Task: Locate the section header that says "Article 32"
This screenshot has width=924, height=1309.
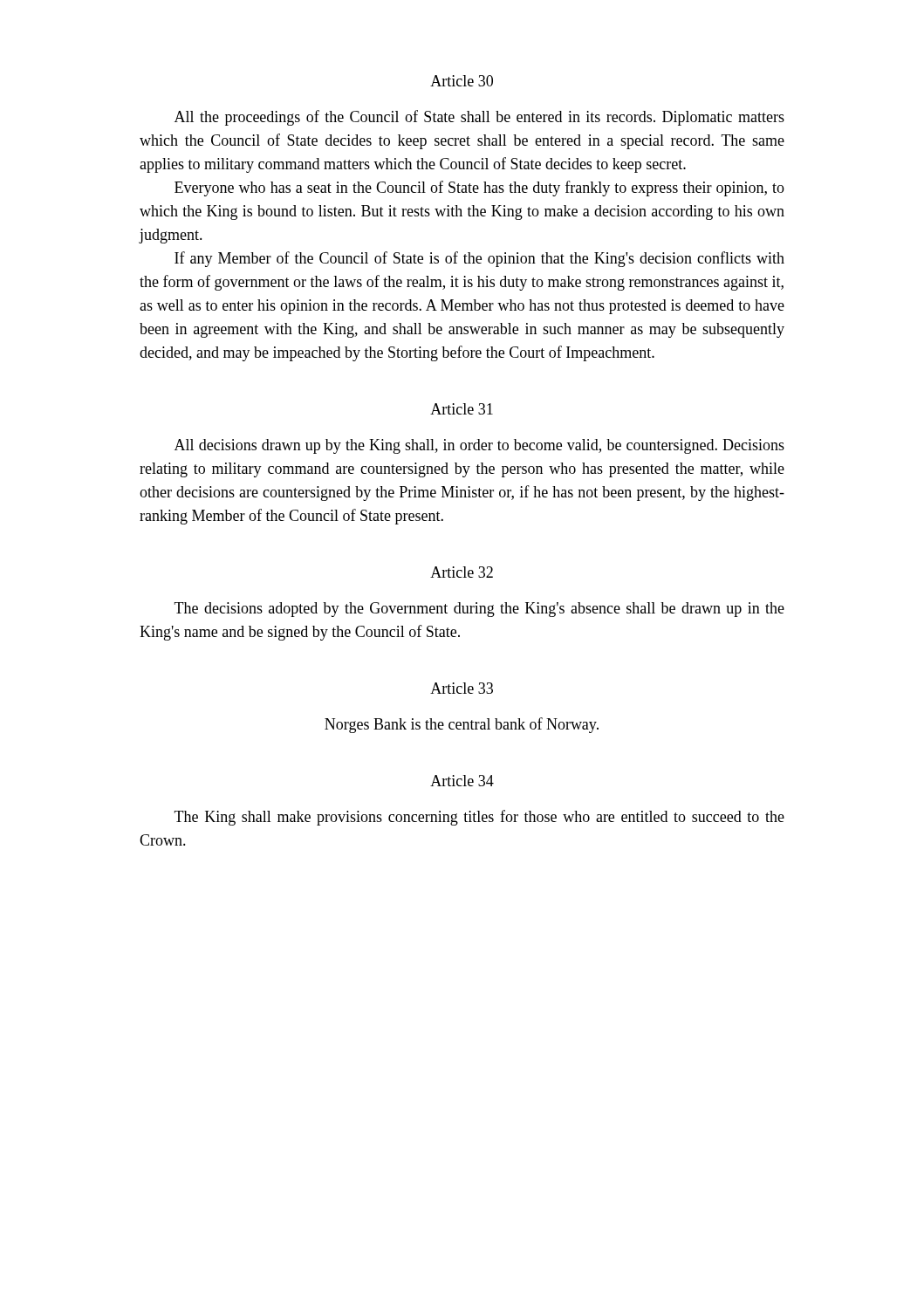Action: 462,572
